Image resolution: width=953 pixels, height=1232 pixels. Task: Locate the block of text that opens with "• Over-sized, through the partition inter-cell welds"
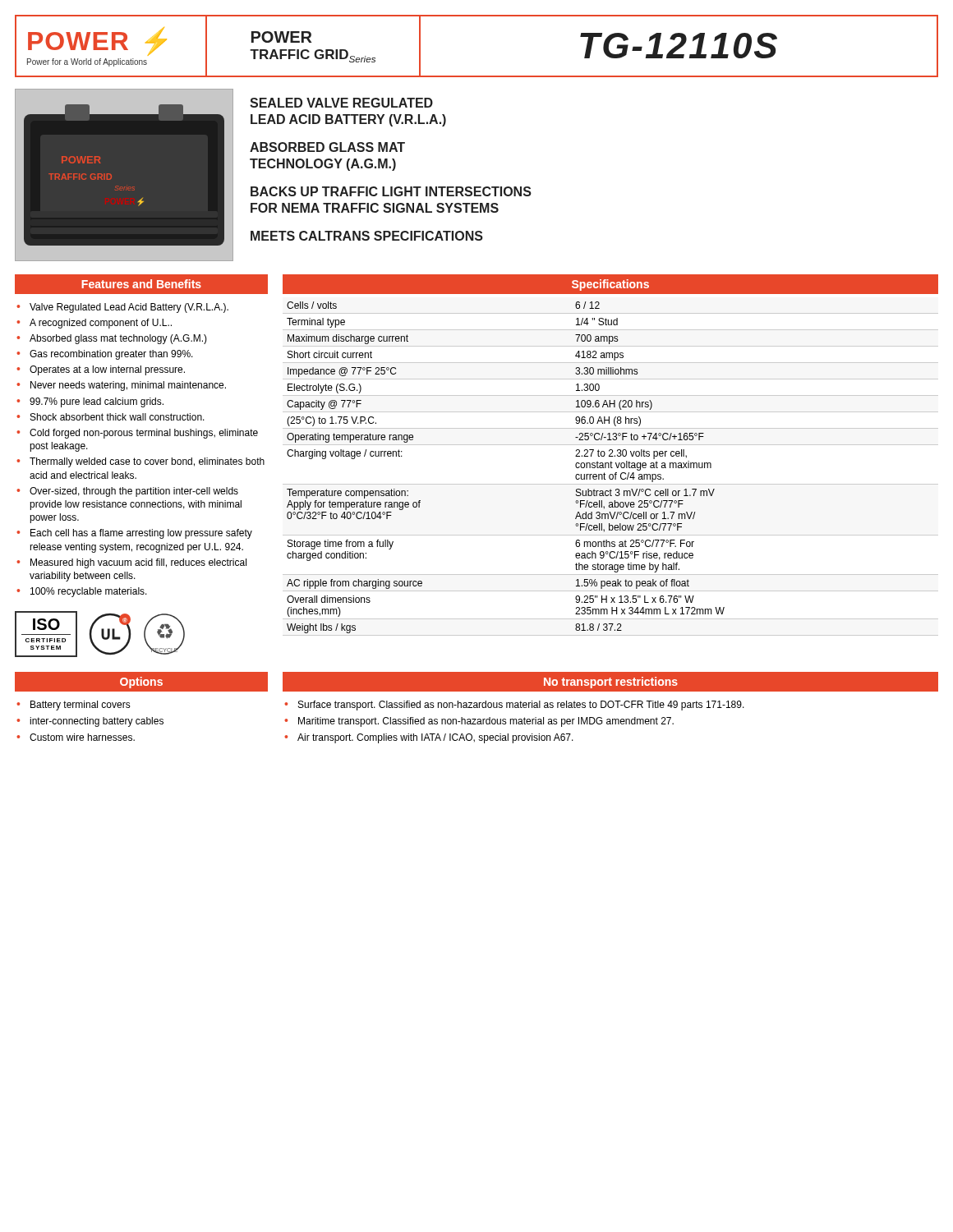(x=129, y=503)
